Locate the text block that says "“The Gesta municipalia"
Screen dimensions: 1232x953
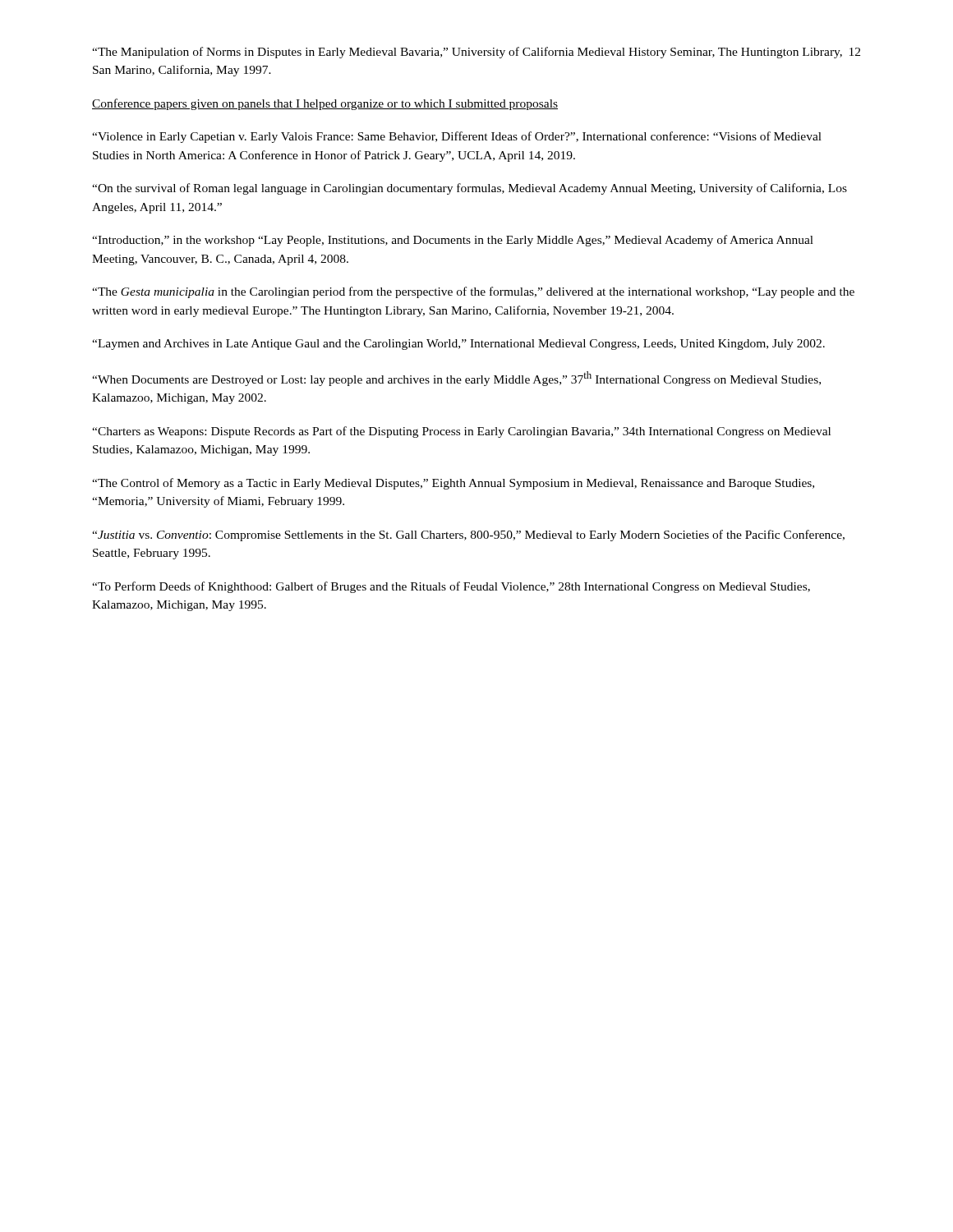coord(473,301)
